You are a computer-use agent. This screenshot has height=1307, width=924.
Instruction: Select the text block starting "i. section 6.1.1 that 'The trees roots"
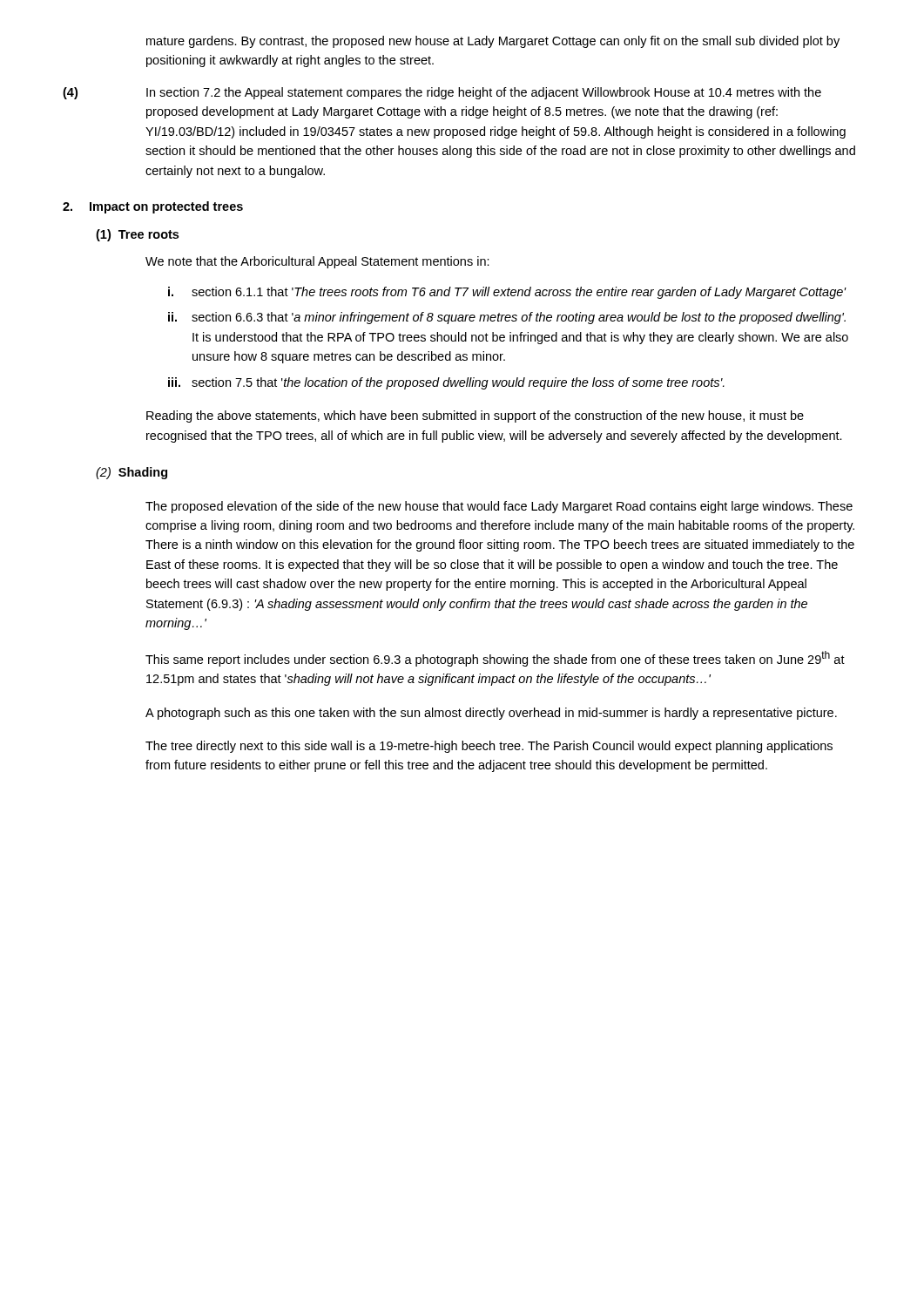pyautogui.click(x=506, y=292)
